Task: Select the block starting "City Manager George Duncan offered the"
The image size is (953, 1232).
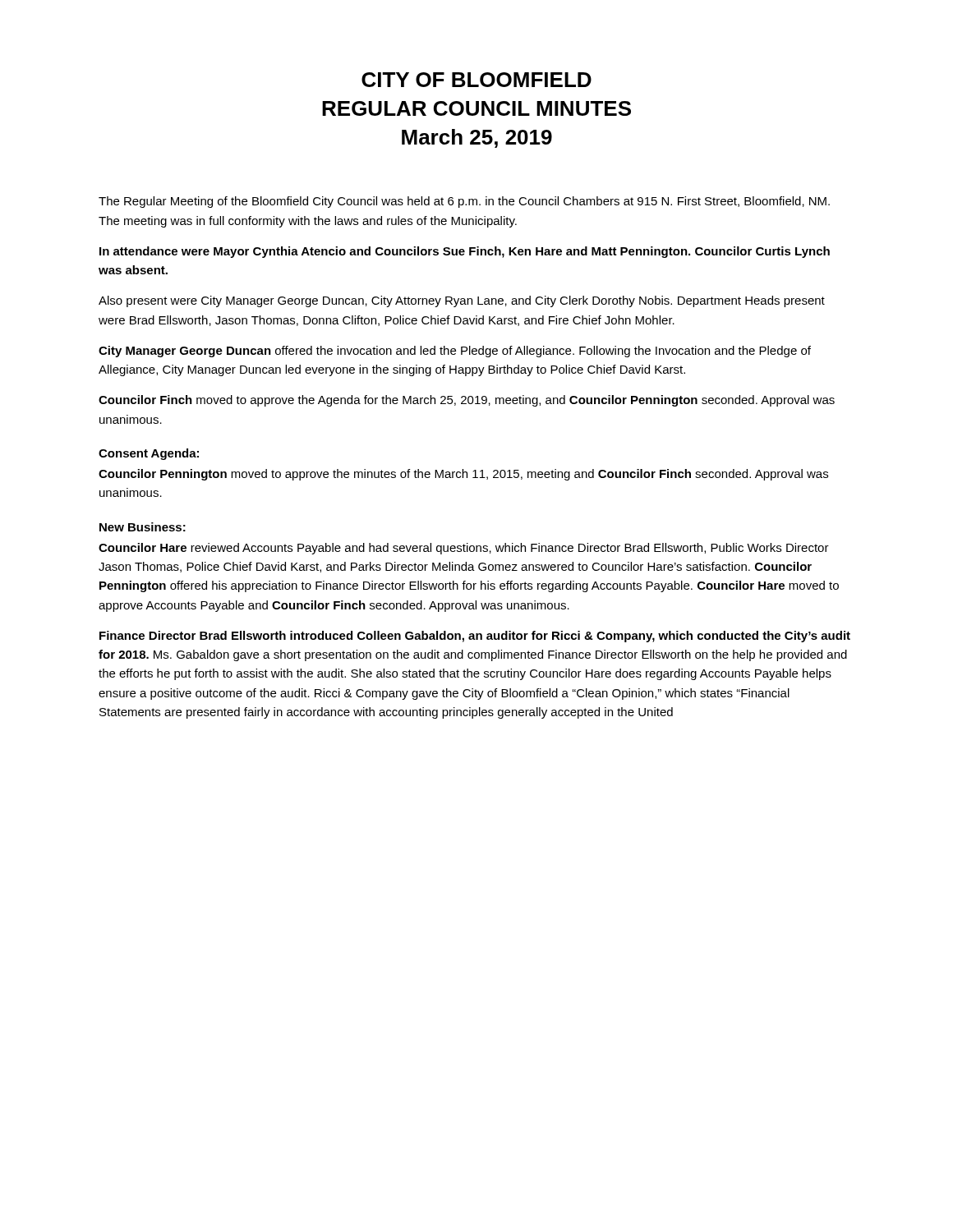Action: click(455, 360)
